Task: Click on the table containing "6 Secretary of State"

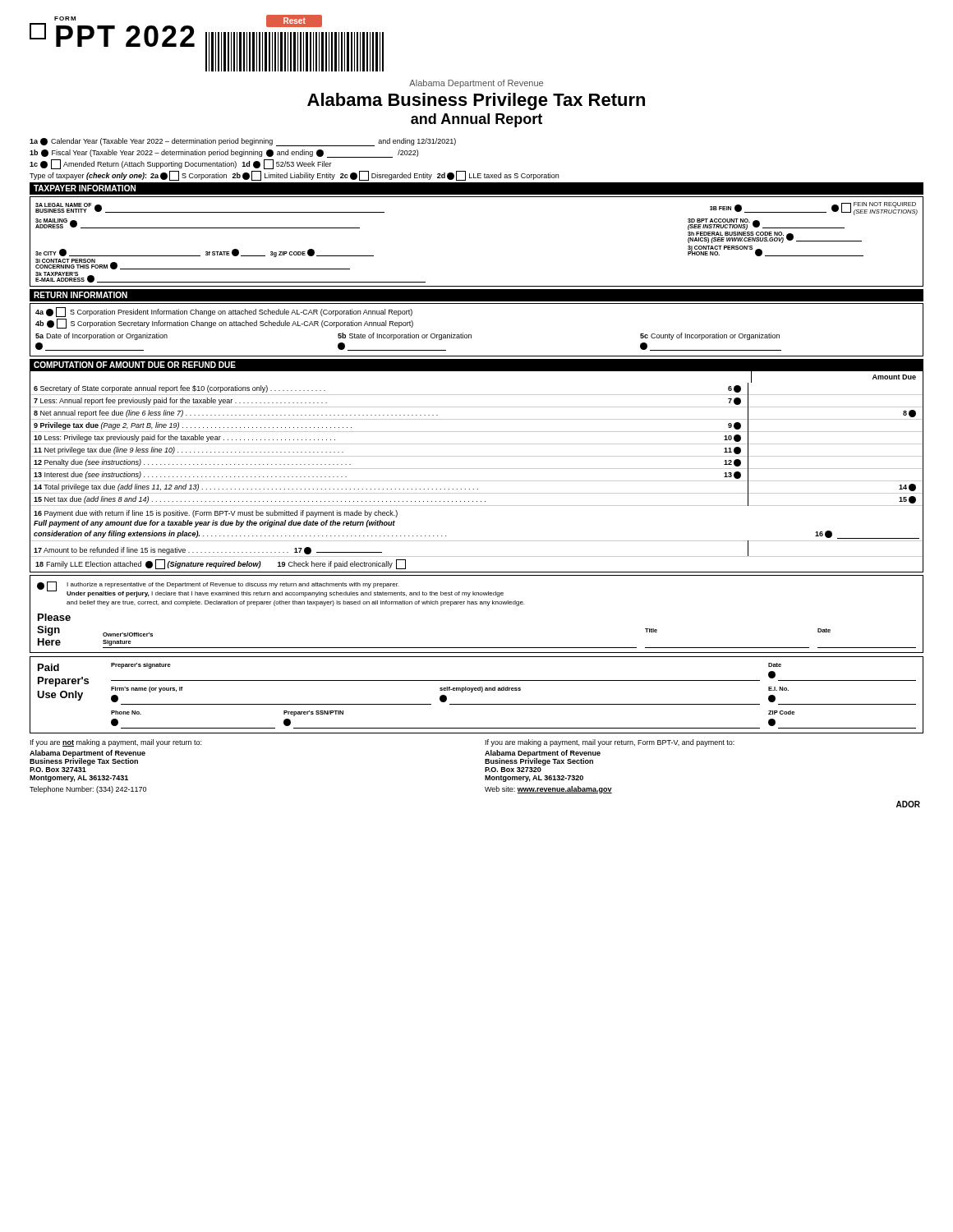Action: point(476,472)
